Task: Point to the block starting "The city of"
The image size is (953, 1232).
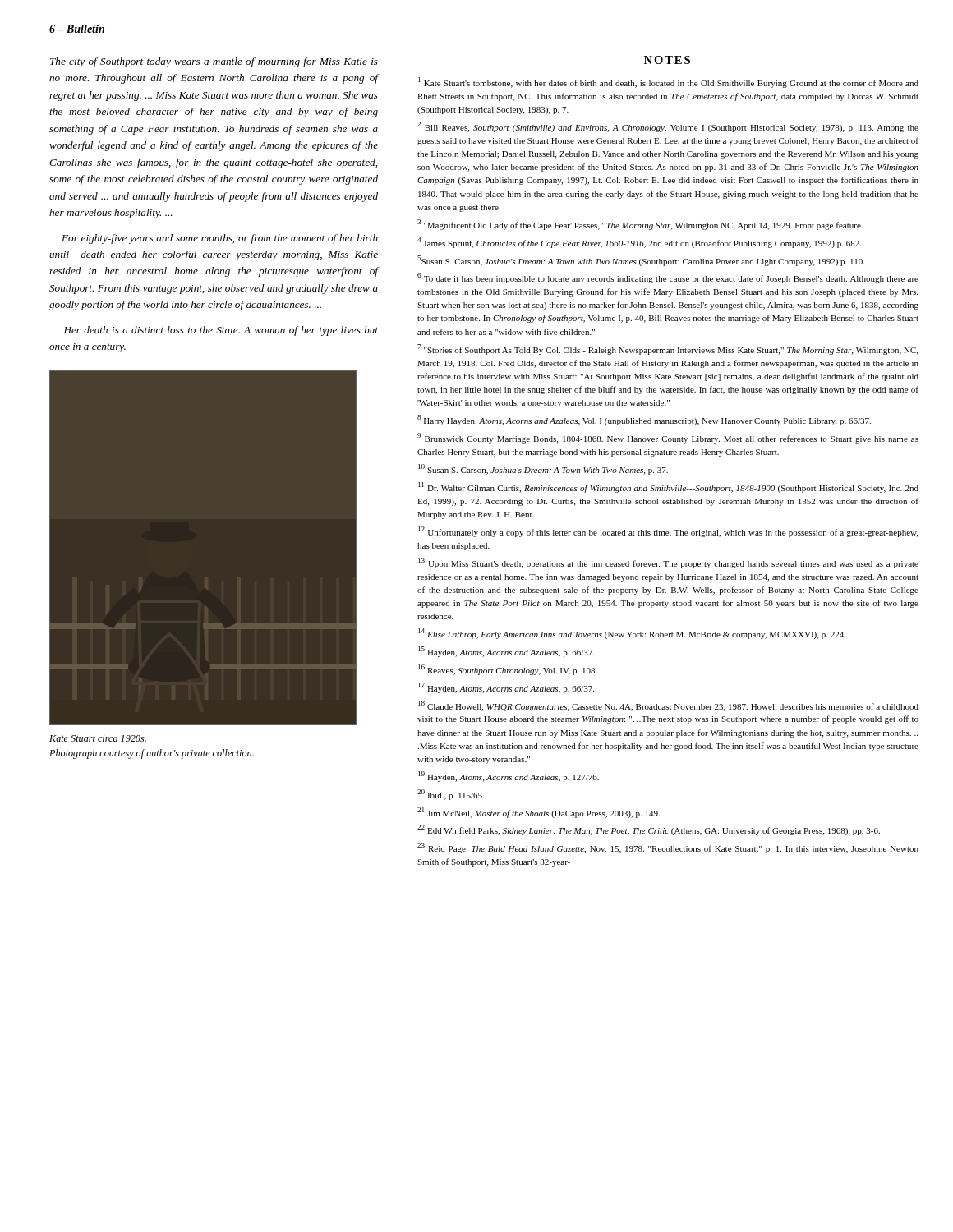Action: [x=214, y=204]
